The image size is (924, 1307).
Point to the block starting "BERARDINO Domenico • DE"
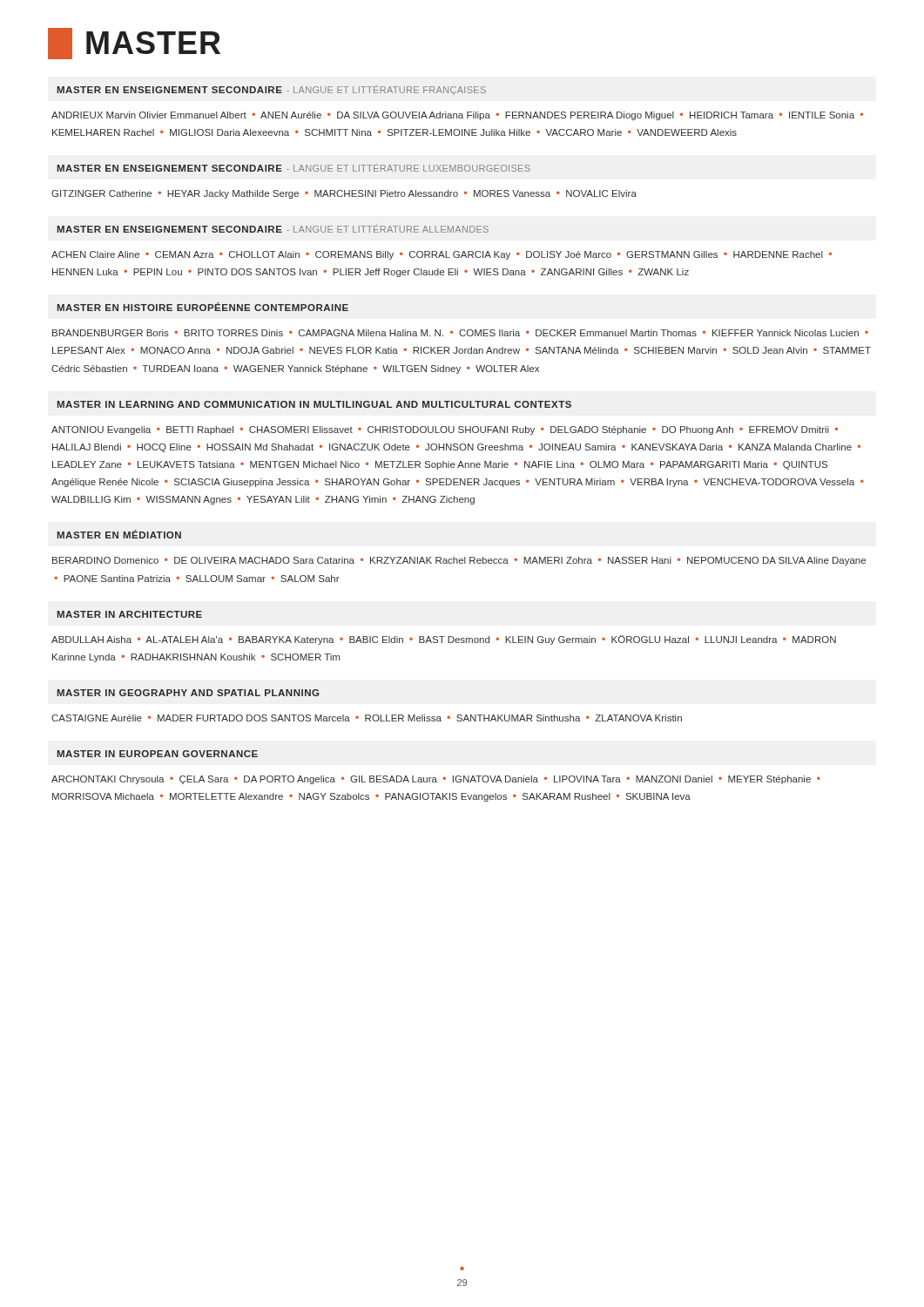(x=459, y=569)
